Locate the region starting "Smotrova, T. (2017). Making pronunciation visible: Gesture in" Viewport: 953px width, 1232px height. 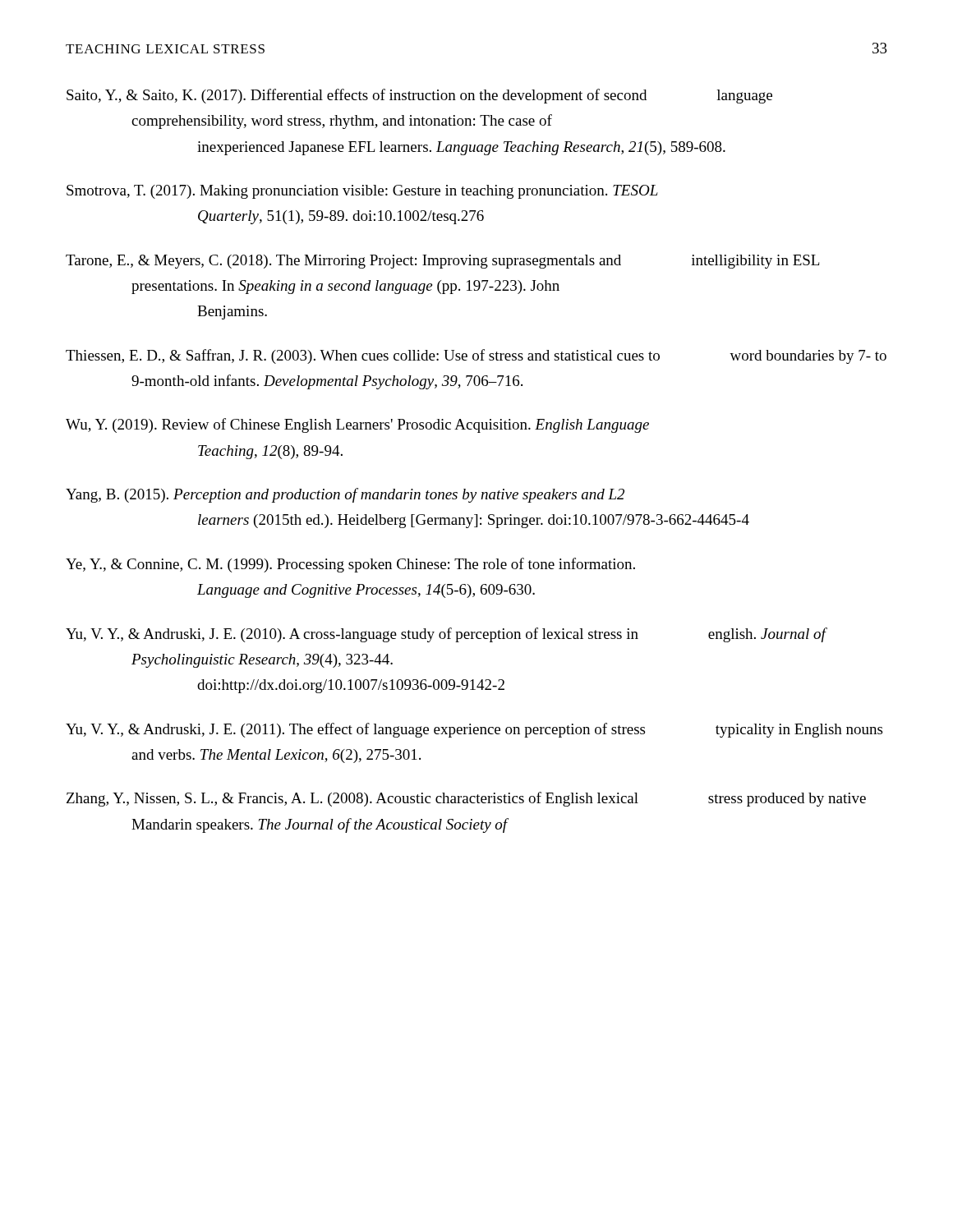[x=476, y=203]
